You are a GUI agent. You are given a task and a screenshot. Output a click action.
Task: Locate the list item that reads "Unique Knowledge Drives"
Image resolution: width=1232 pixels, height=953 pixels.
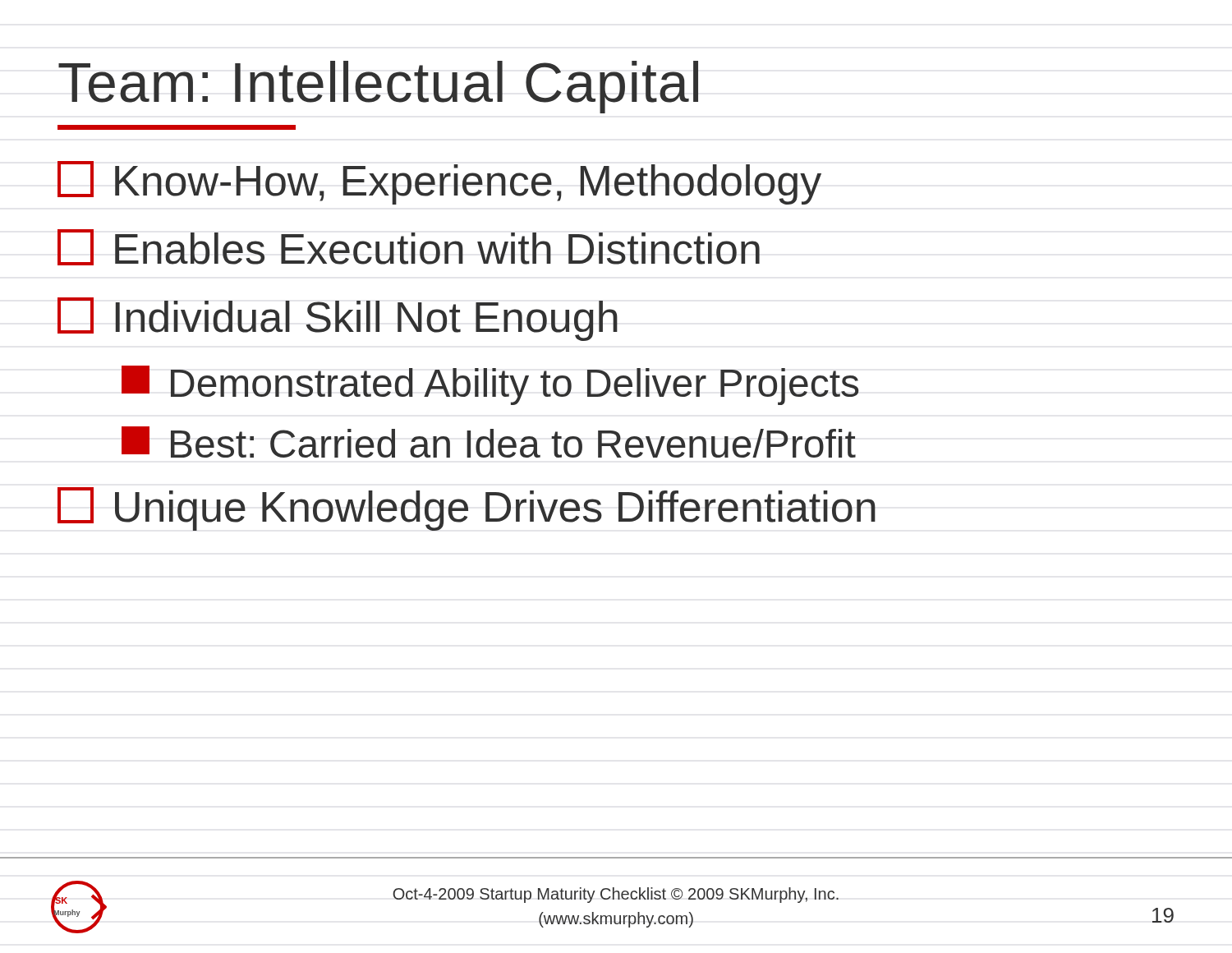(x=468, y=507)
